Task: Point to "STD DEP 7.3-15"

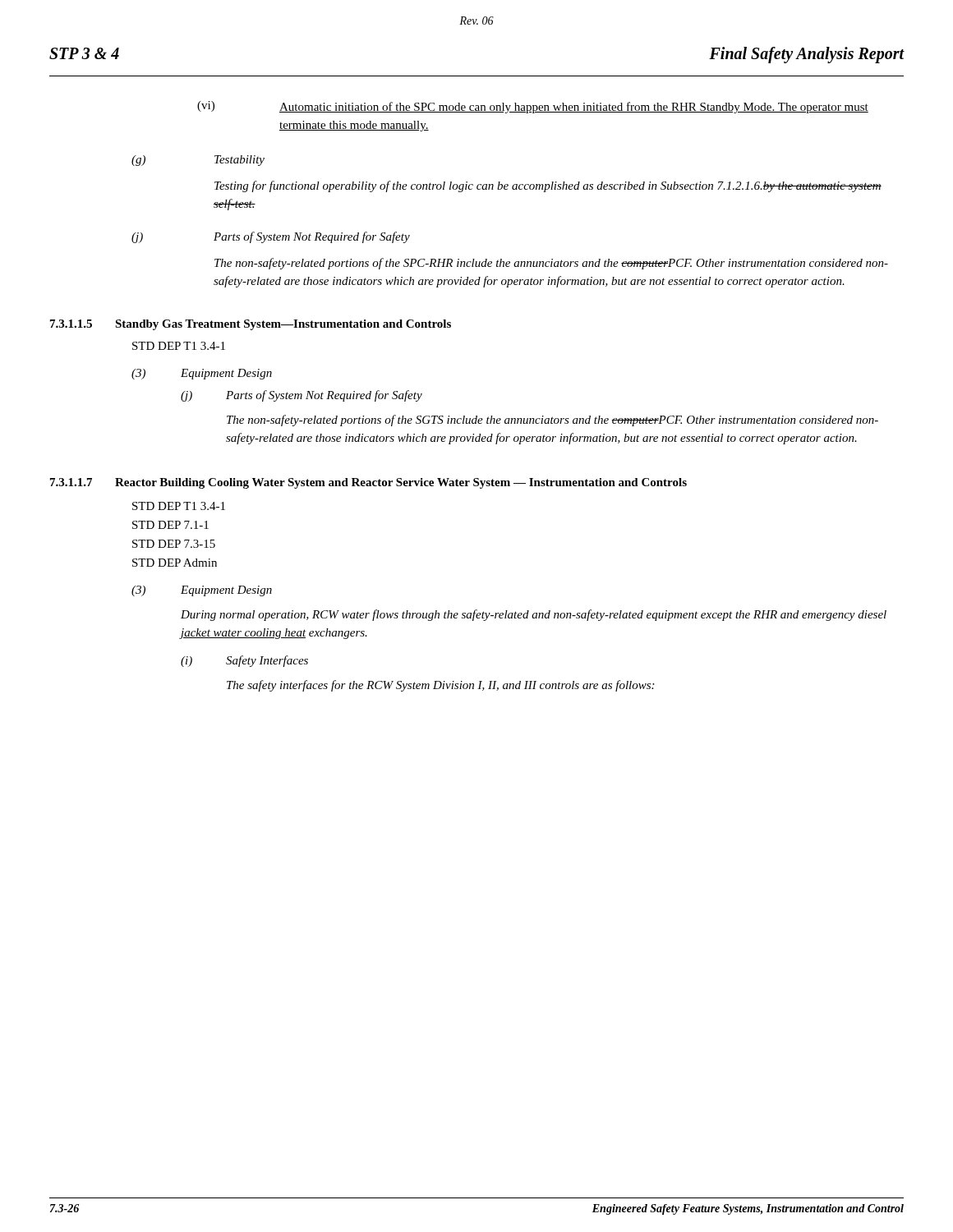Action: [173, 543]
